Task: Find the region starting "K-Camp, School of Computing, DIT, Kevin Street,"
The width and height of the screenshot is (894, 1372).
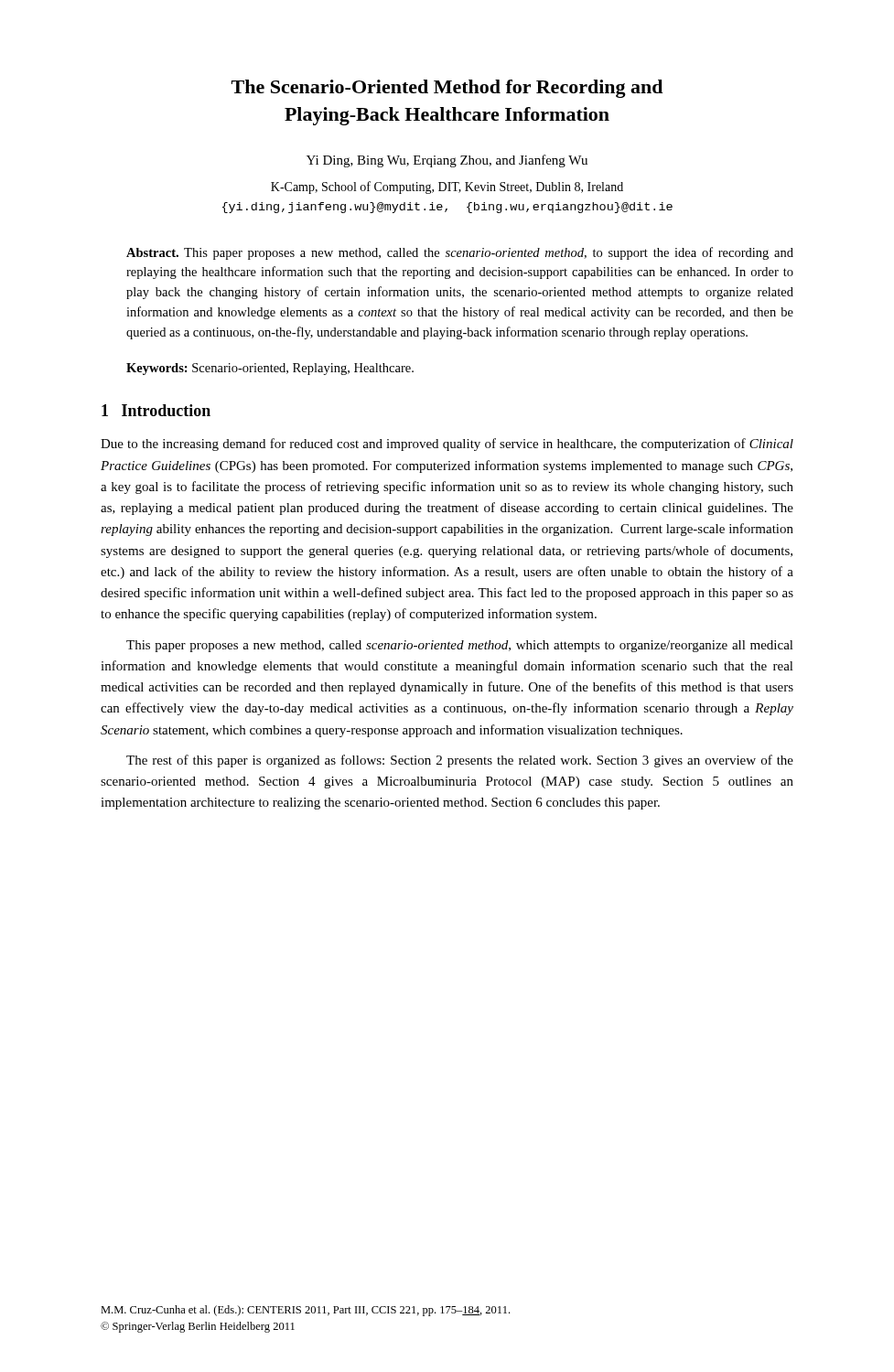Action: click(x=447, y=197)
